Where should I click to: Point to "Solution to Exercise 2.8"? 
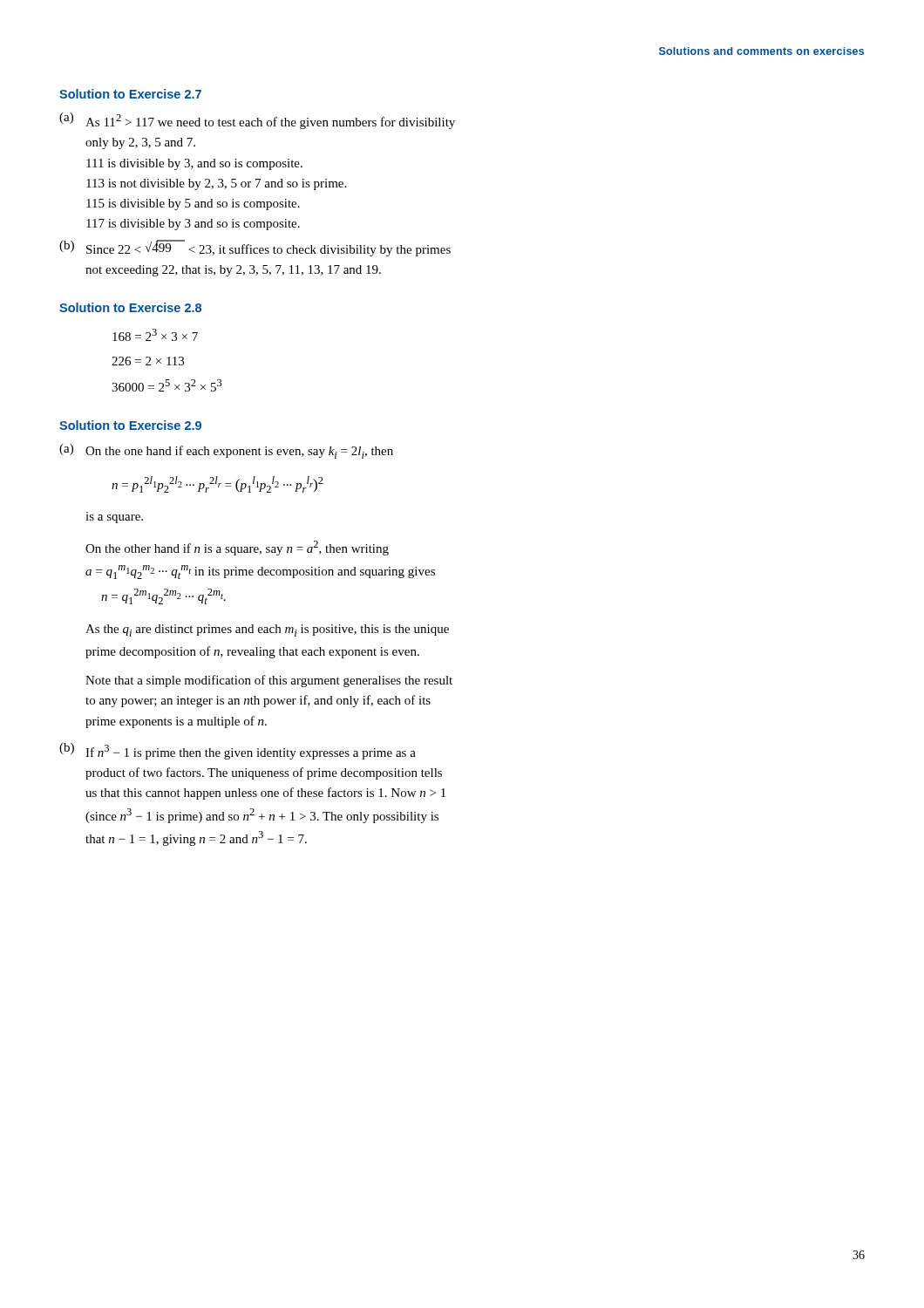[x=131, y=308]
